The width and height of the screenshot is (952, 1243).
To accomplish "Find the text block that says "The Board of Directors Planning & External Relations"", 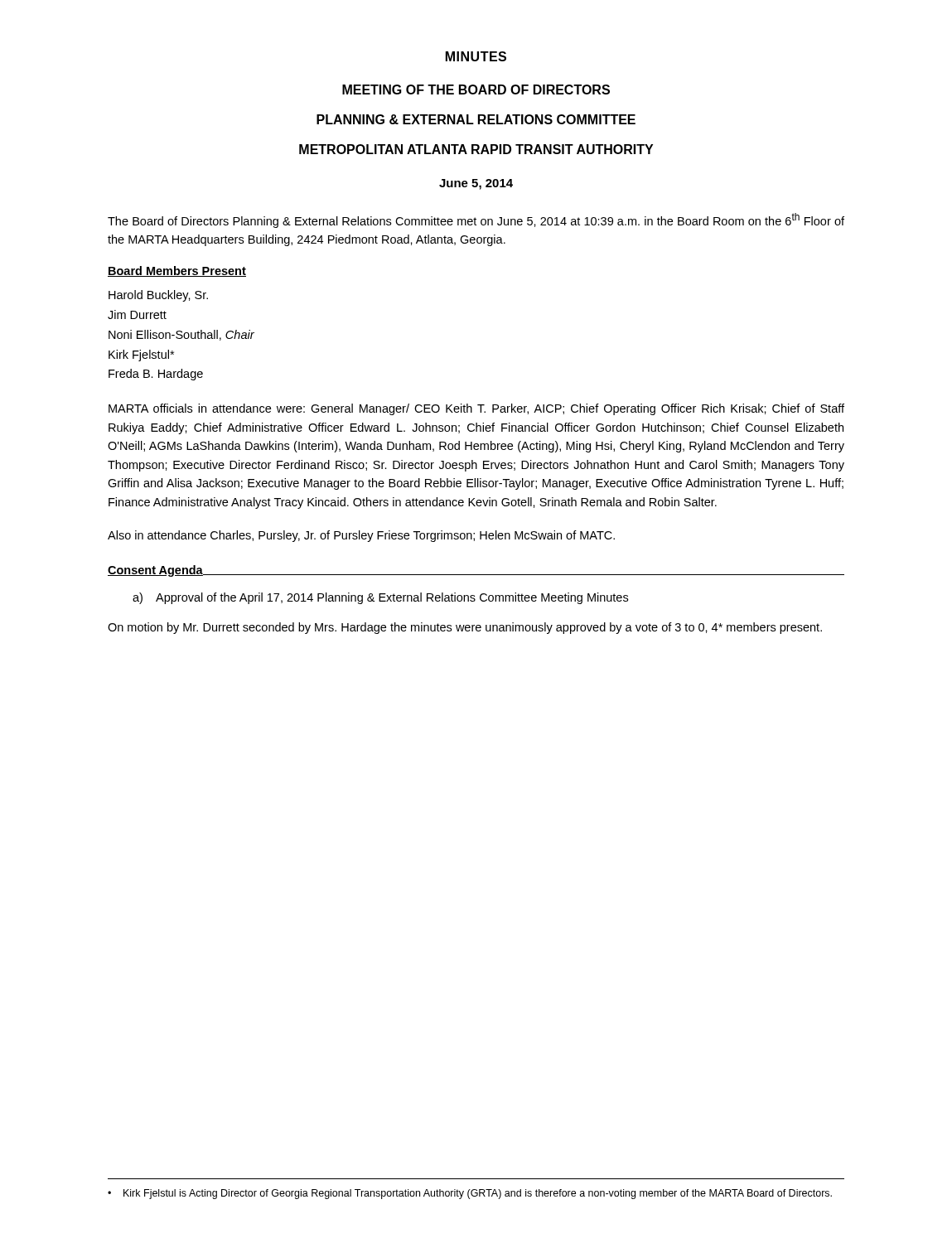I will tap(476, 229).
